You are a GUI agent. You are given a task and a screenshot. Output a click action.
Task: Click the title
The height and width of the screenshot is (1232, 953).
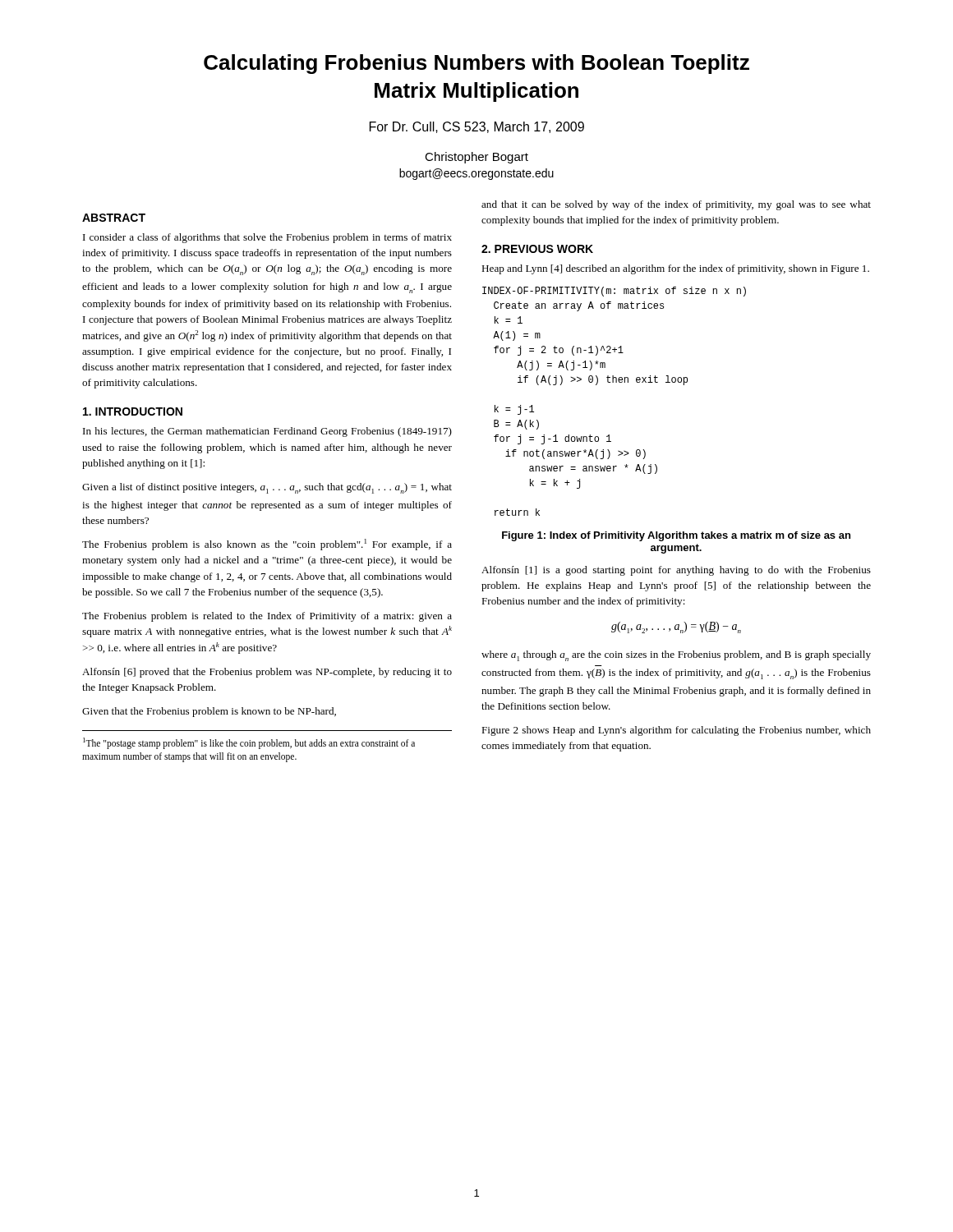[476, 77]
